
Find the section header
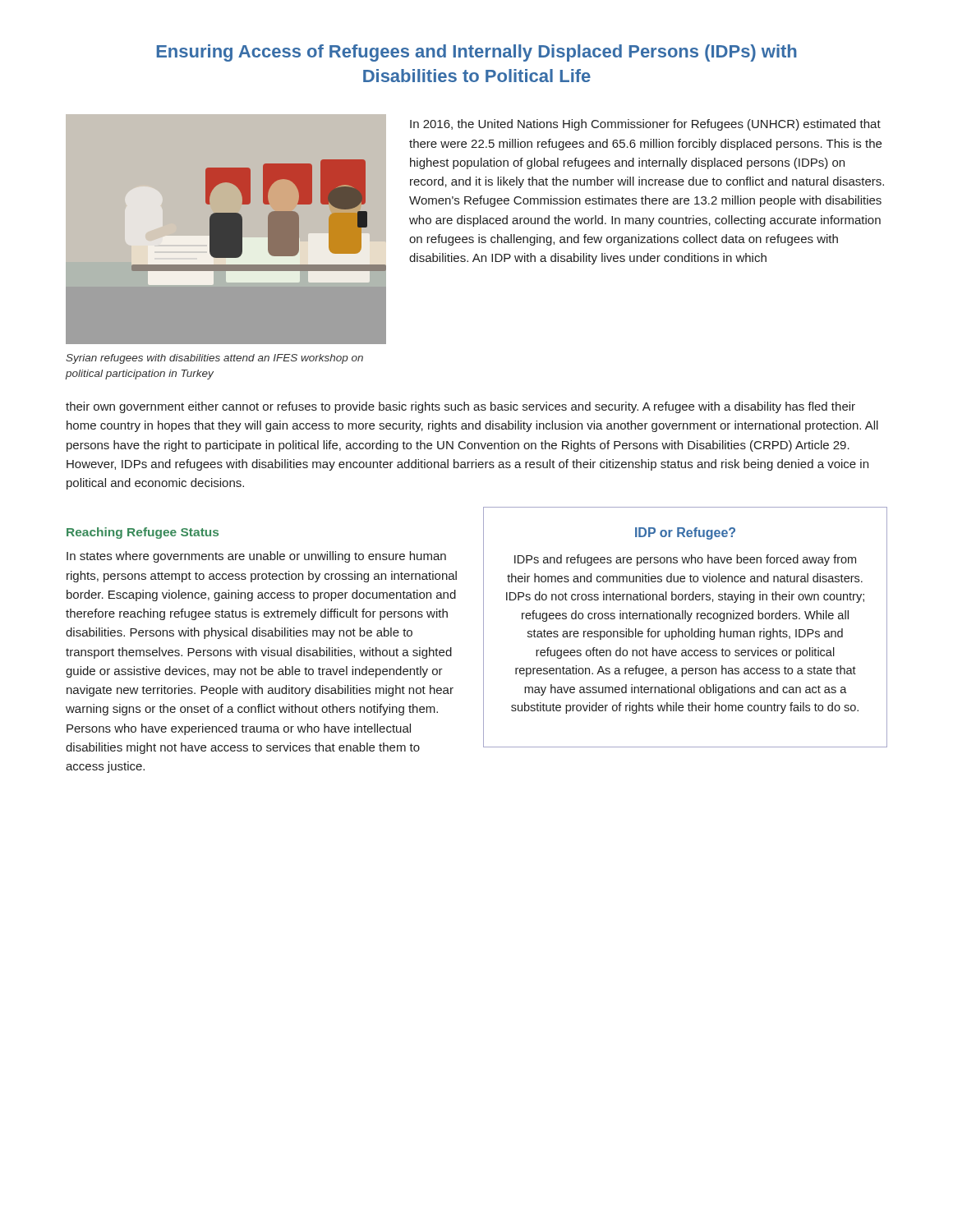[143, 532]
